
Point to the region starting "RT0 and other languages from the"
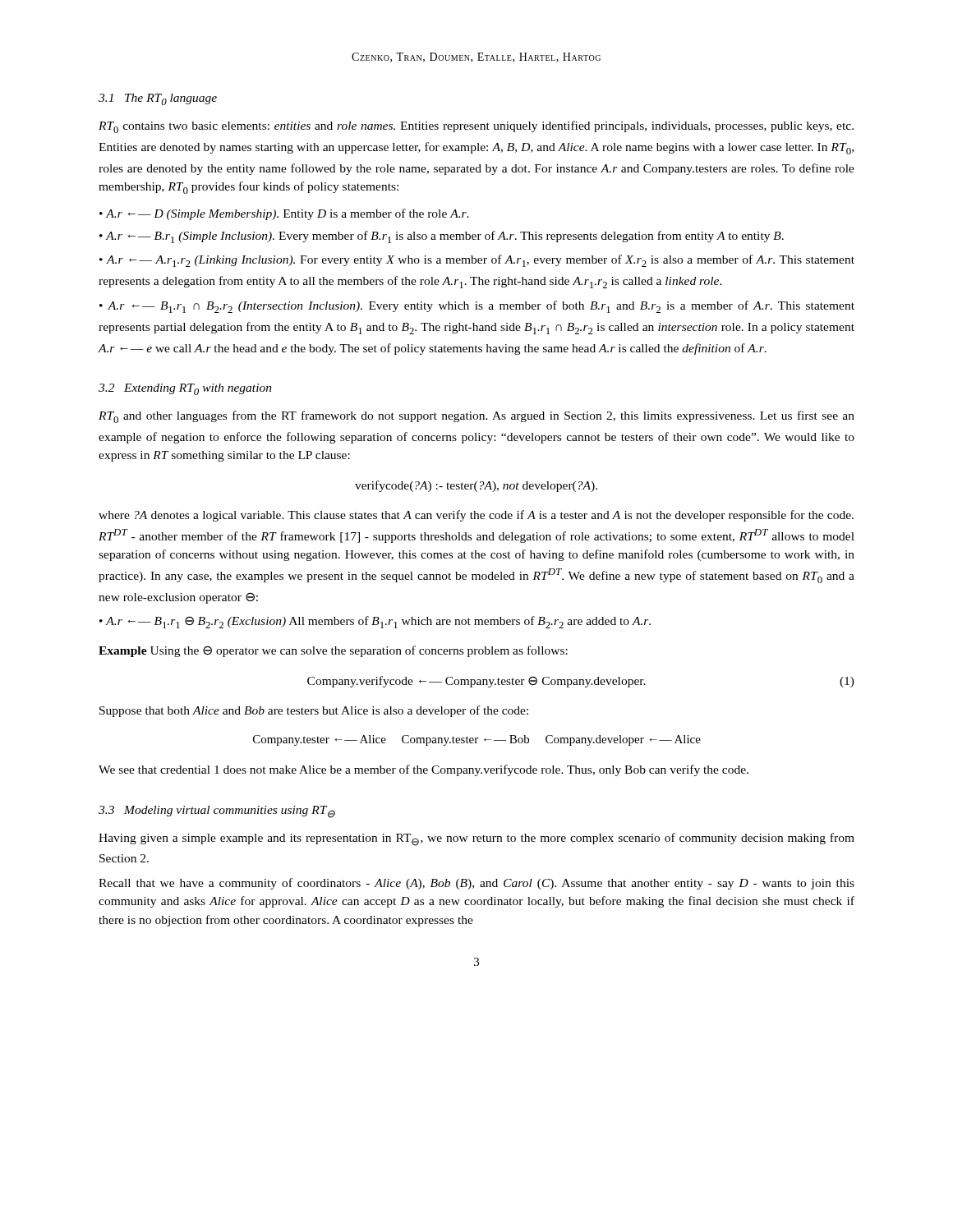(x=476, y=436)
